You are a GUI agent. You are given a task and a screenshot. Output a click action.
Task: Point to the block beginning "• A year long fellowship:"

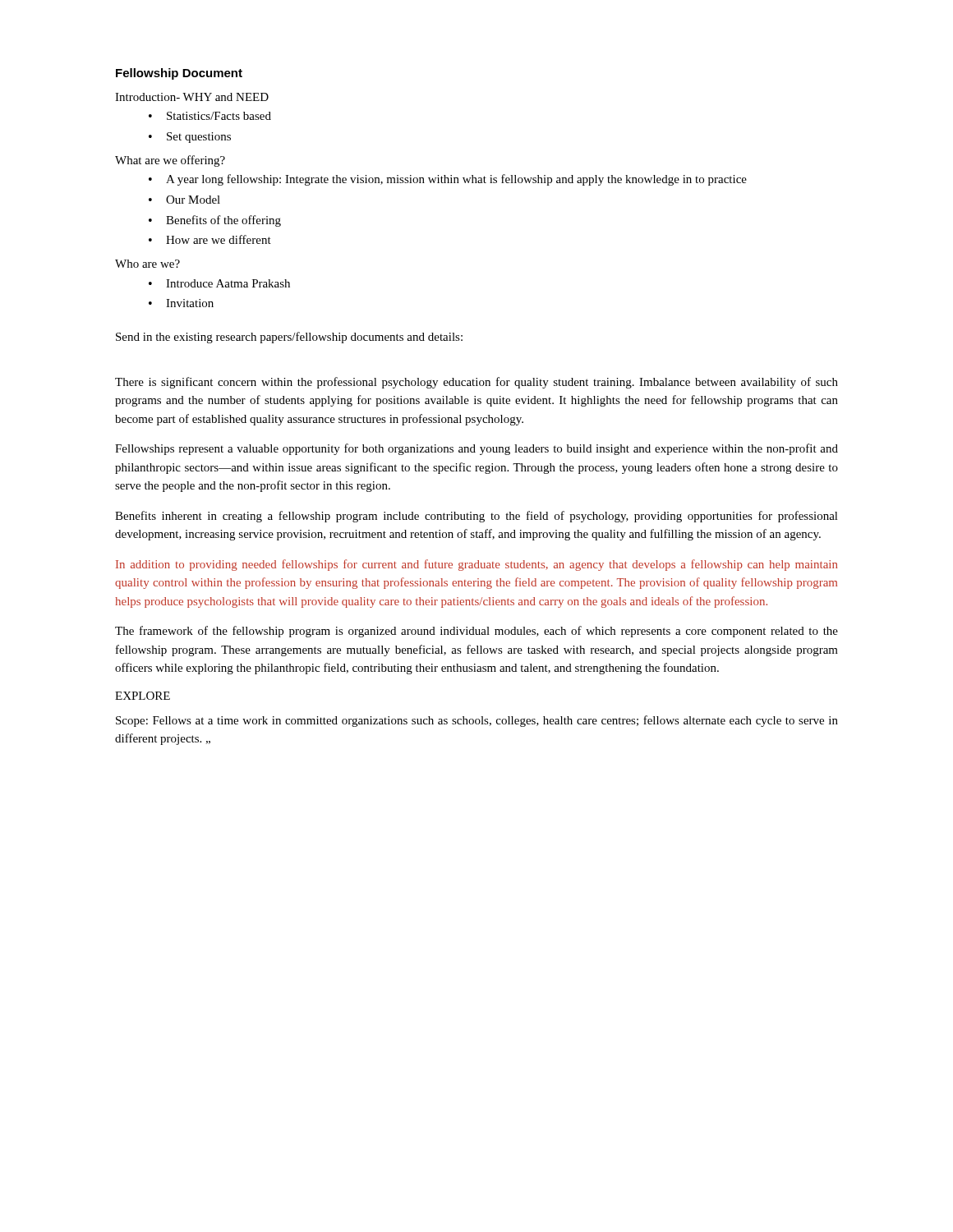(x=493, y=180)
